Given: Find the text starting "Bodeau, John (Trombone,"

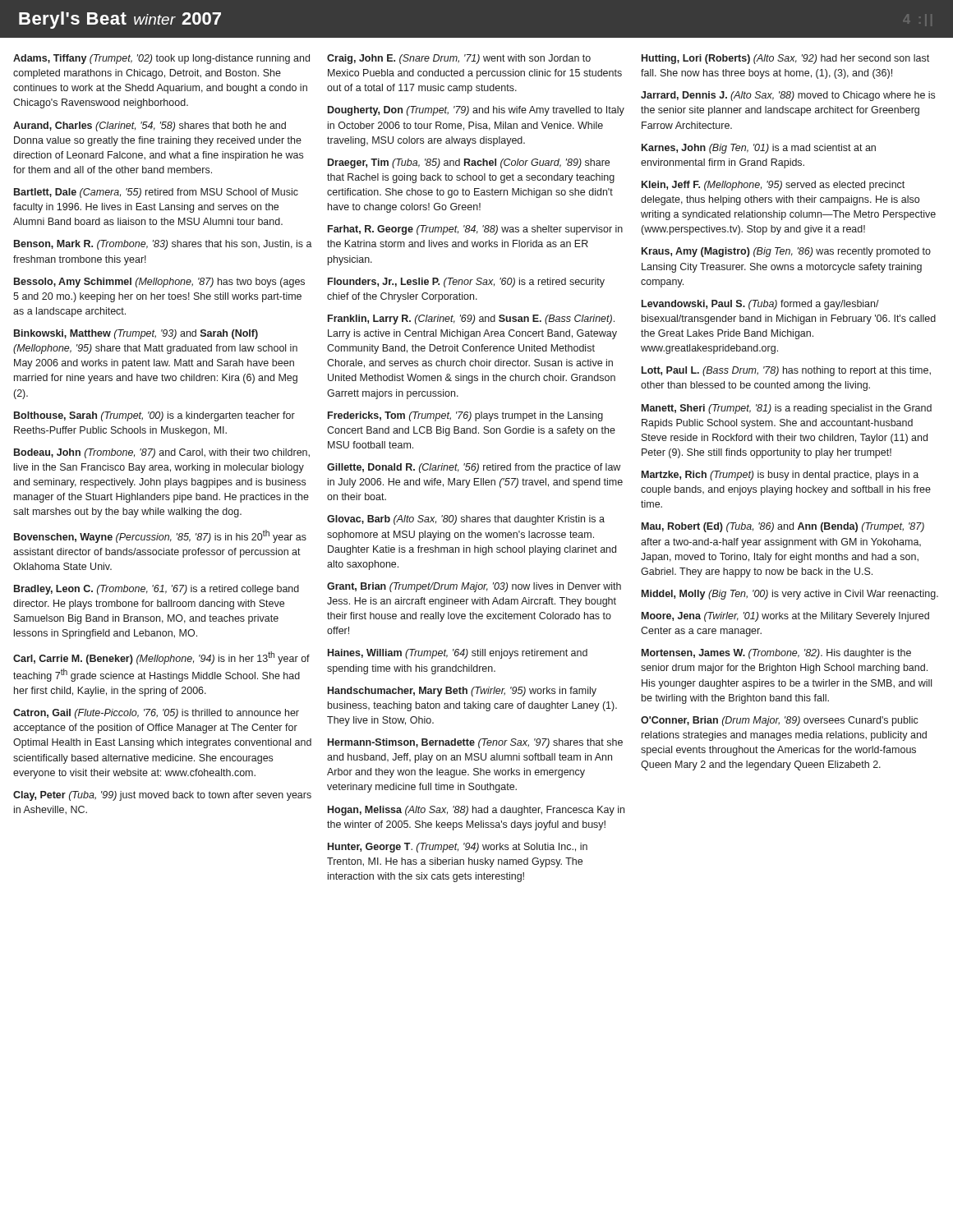Looking at the screenshot, I should [x=162, y=482].
